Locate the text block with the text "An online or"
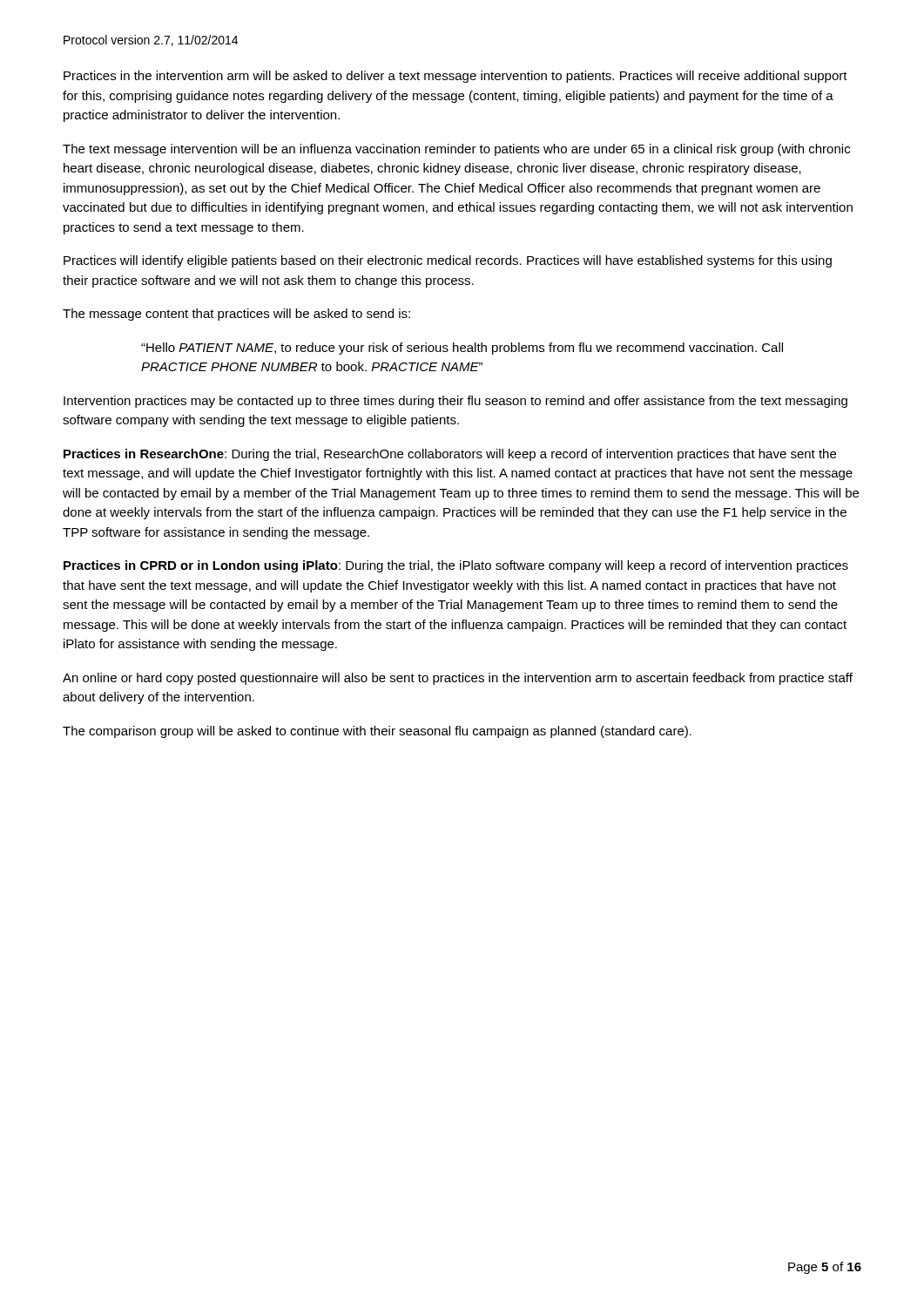 pyautogui.click(x=458, y=687)
